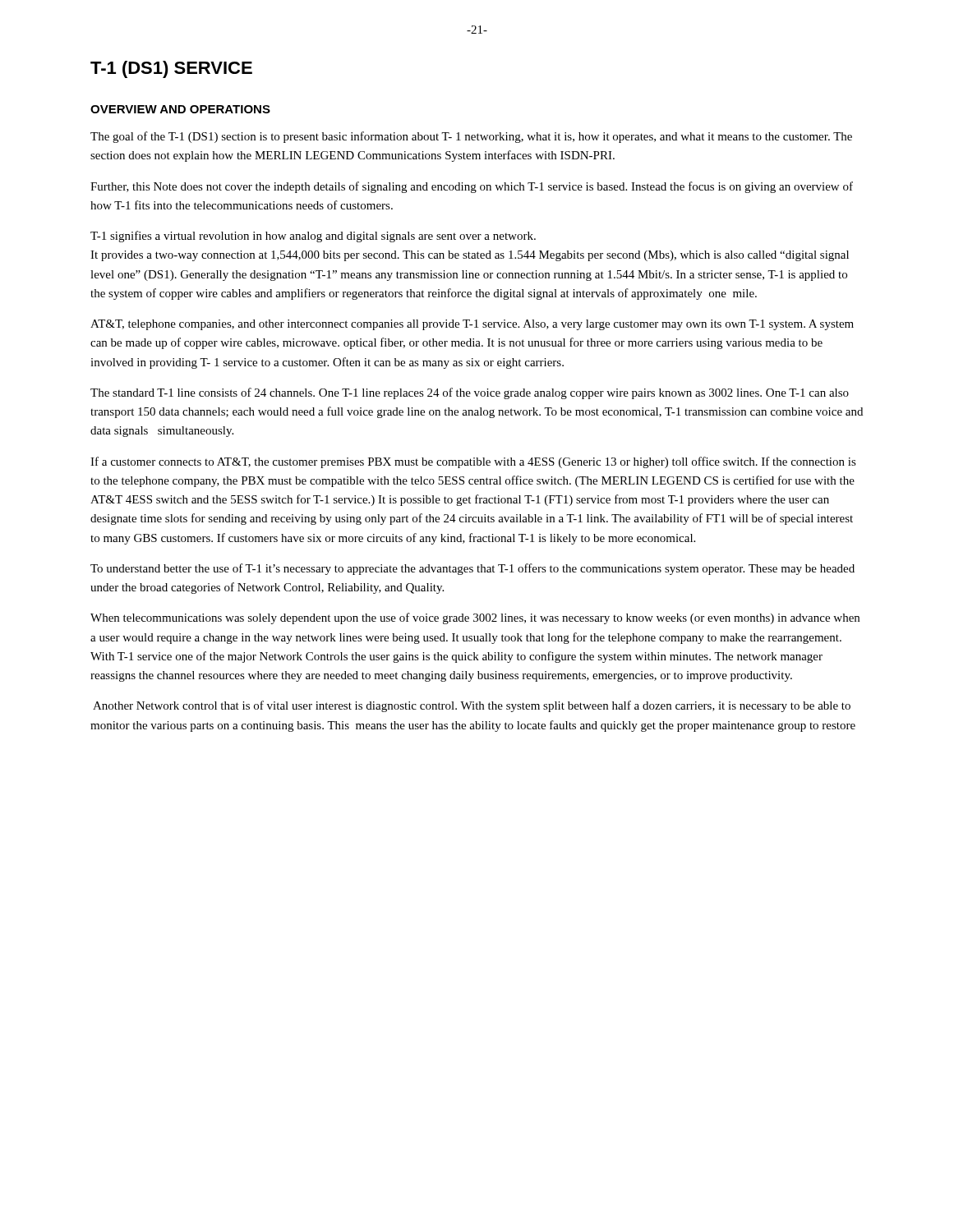Locate the text block that reads "If a customer connects to AT&T, the"
954x1232 pixels.
tap(473, 499)
